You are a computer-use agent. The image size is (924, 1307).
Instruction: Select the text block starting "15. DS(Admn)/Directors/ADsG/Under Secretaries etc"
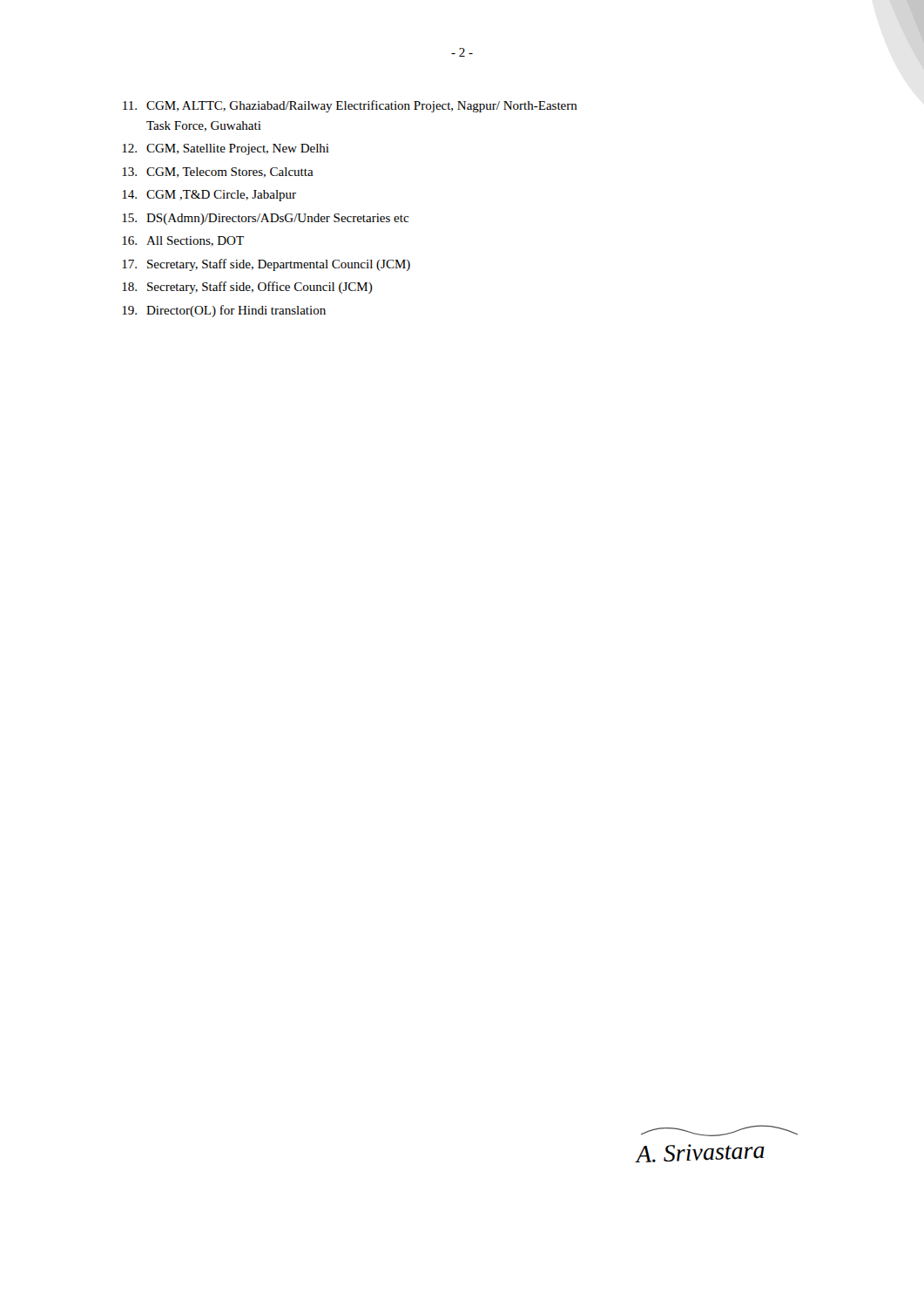[265, 219]
